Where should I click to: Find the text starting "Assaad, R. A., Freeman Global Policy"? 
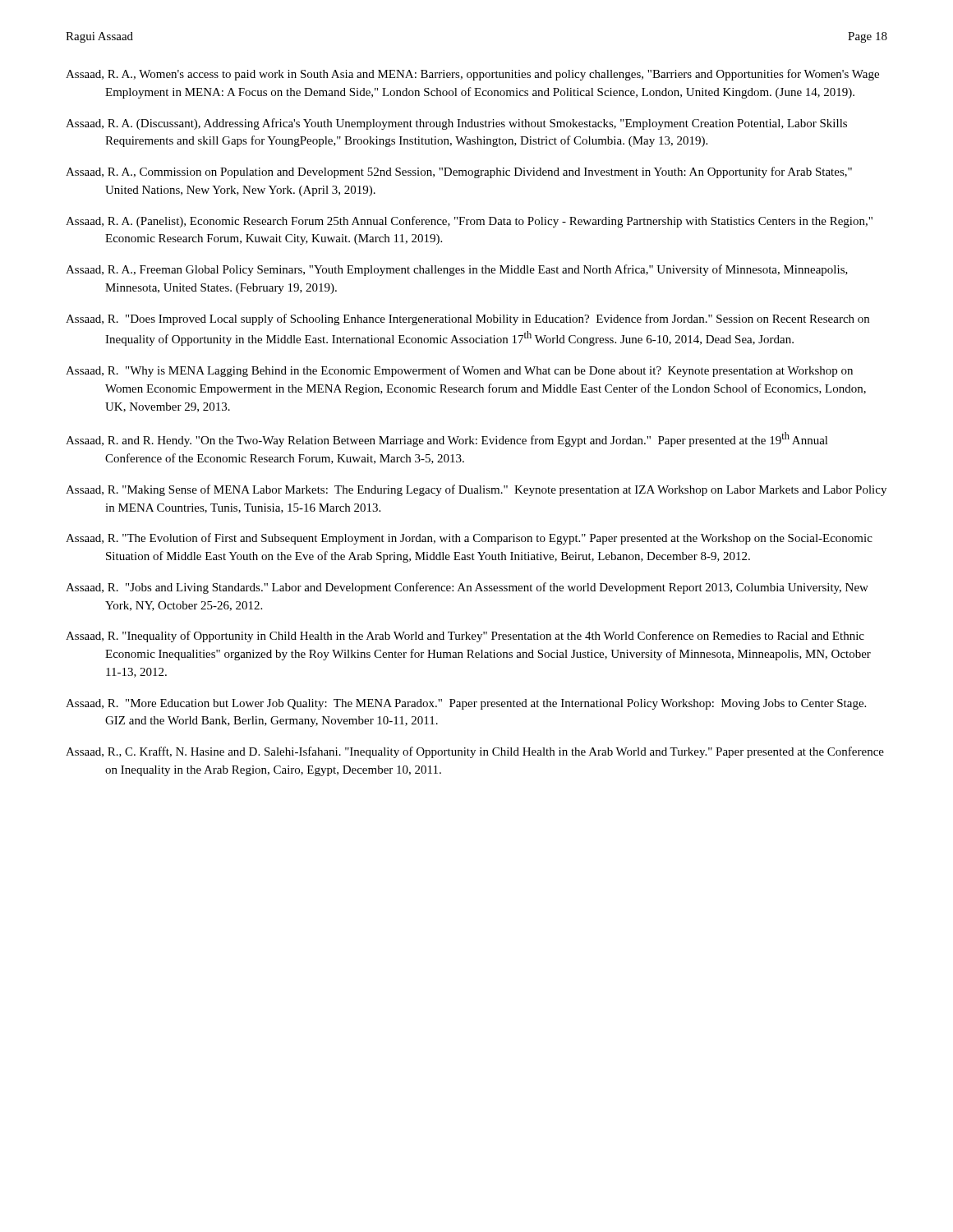tap(476, 279)
